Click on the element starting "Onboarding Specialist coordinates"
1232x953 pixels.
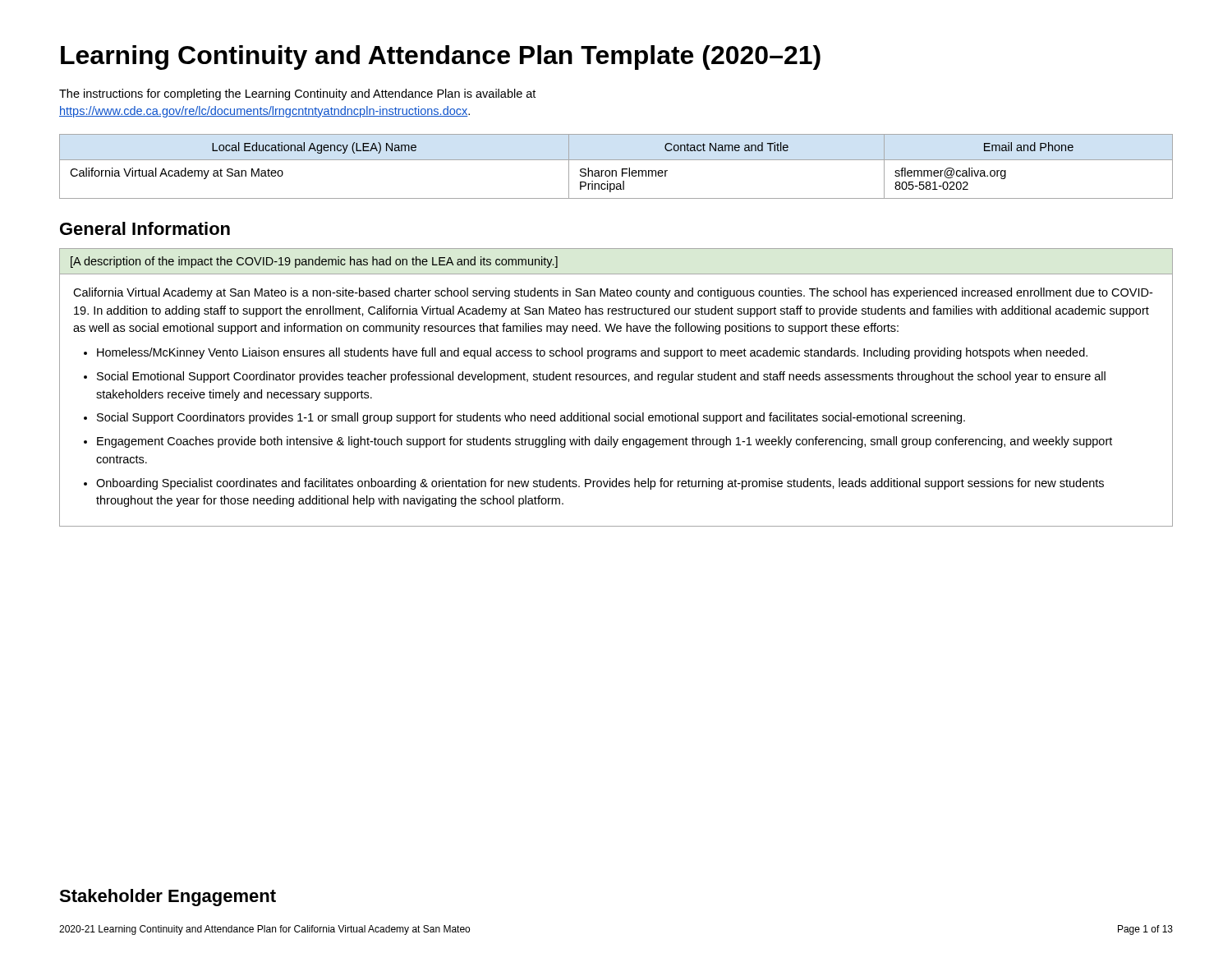coord(600,492)
